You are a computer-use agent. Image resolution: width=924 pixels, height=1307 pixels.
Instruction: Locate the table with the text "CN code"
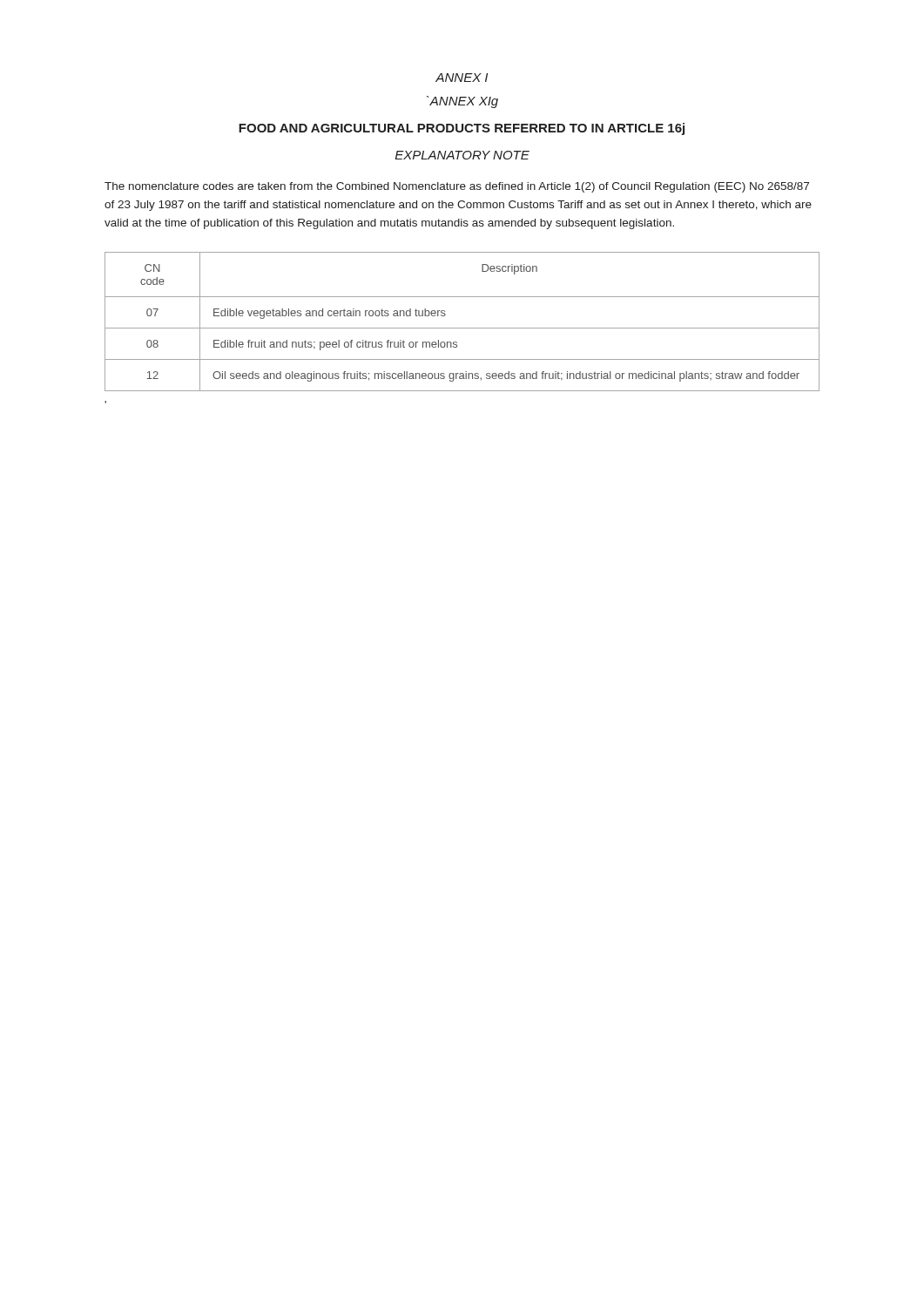click(462, 321)
